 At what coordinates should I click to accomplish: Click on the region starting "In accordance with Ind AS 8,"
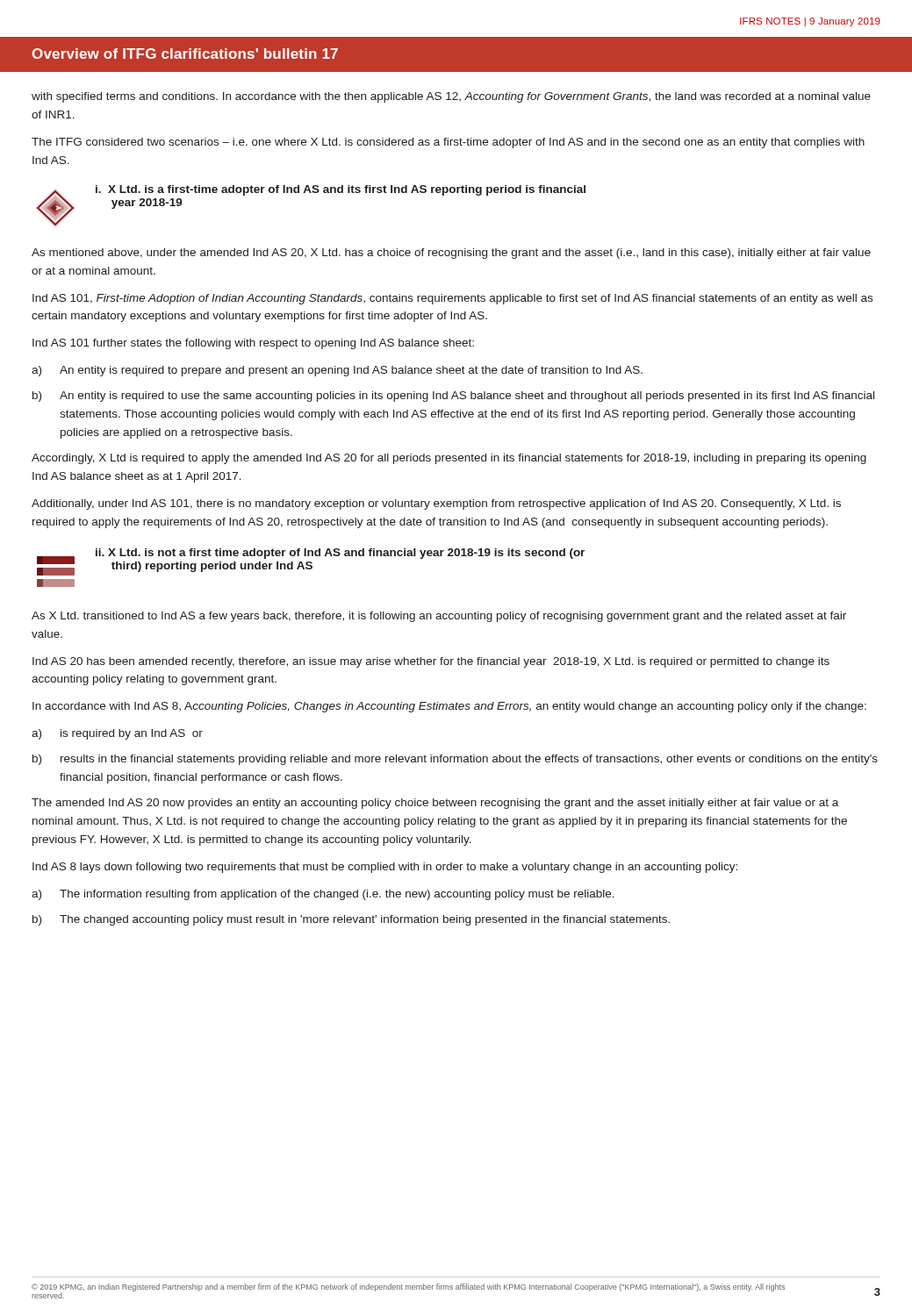[x=456, y=707]
